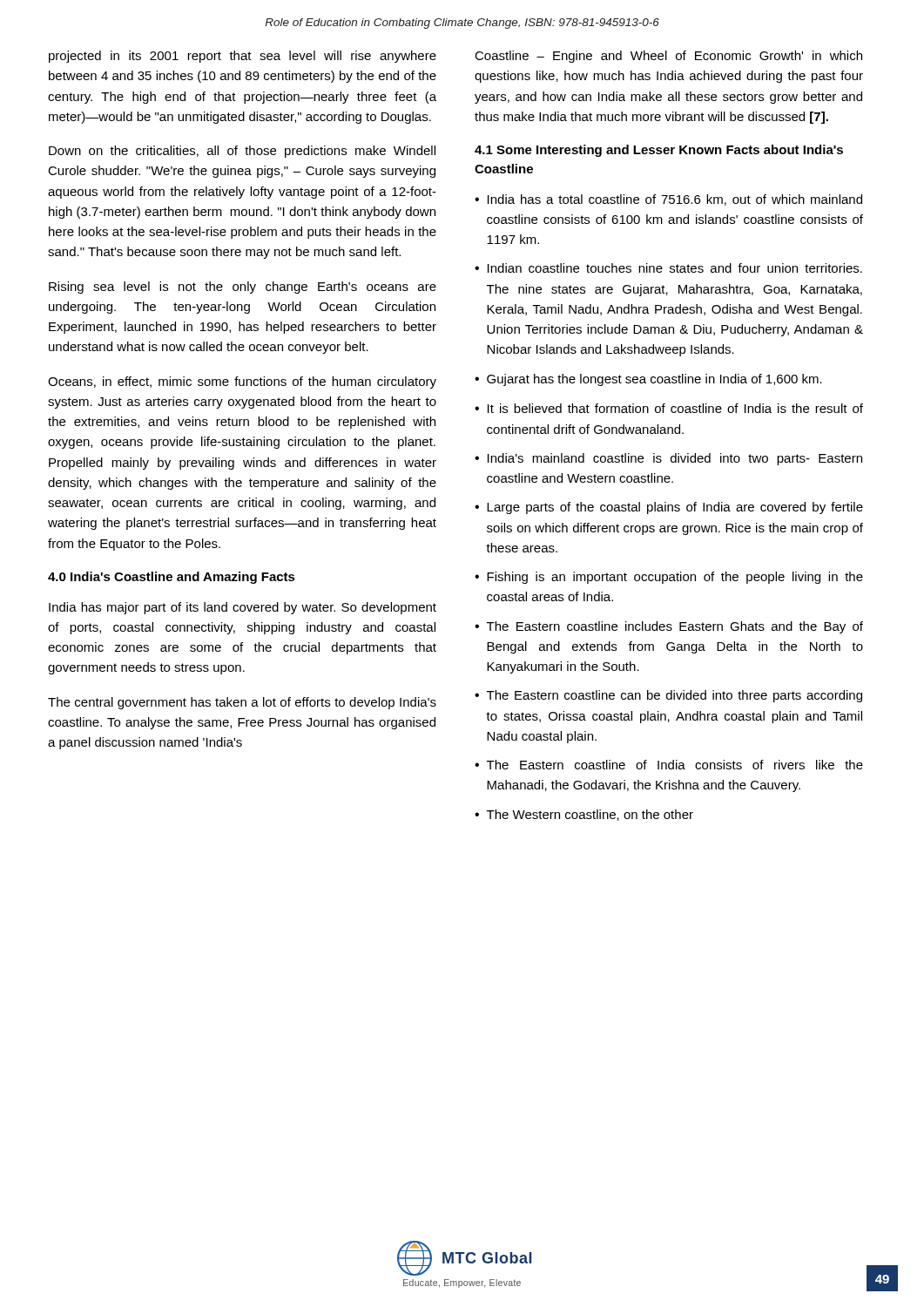Find the text block that reads "Down on the criticalities,"
924x1307 pixels.
(242, 201)
